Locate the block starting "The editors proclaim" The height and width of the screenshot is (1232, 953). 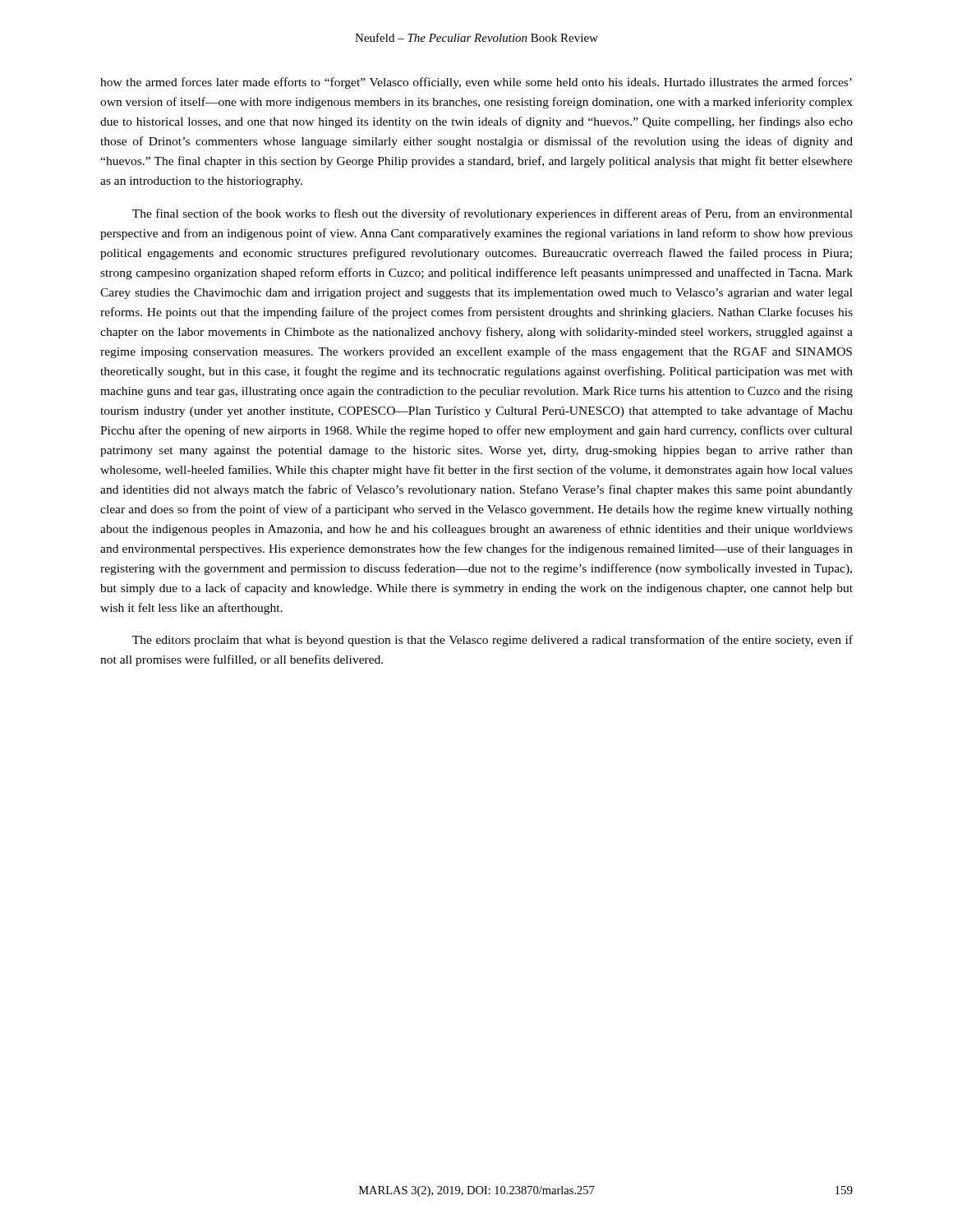[x=476, y=650]
